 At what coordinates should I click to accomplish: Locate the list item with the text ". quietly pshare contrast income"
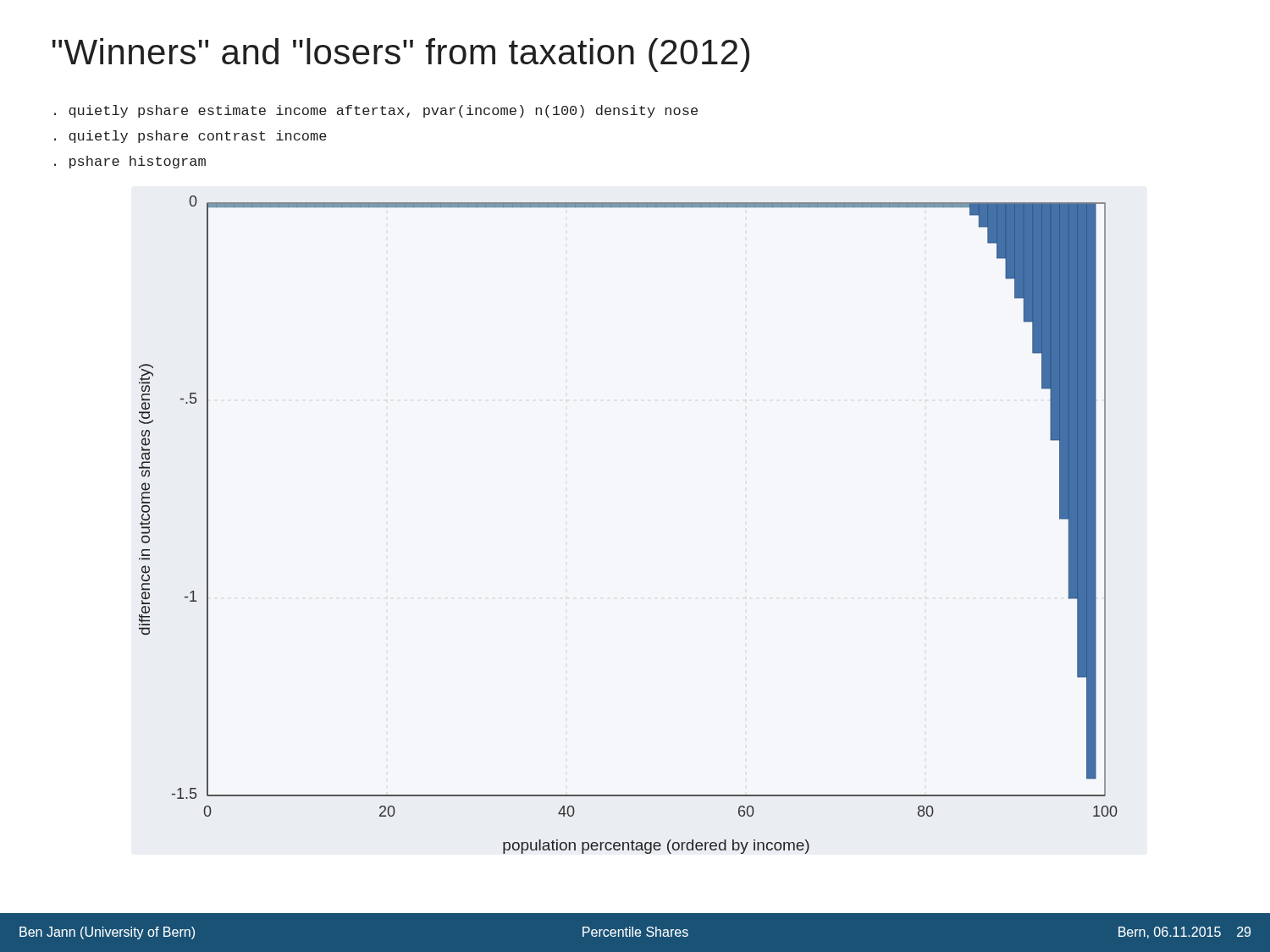[189, 137]
